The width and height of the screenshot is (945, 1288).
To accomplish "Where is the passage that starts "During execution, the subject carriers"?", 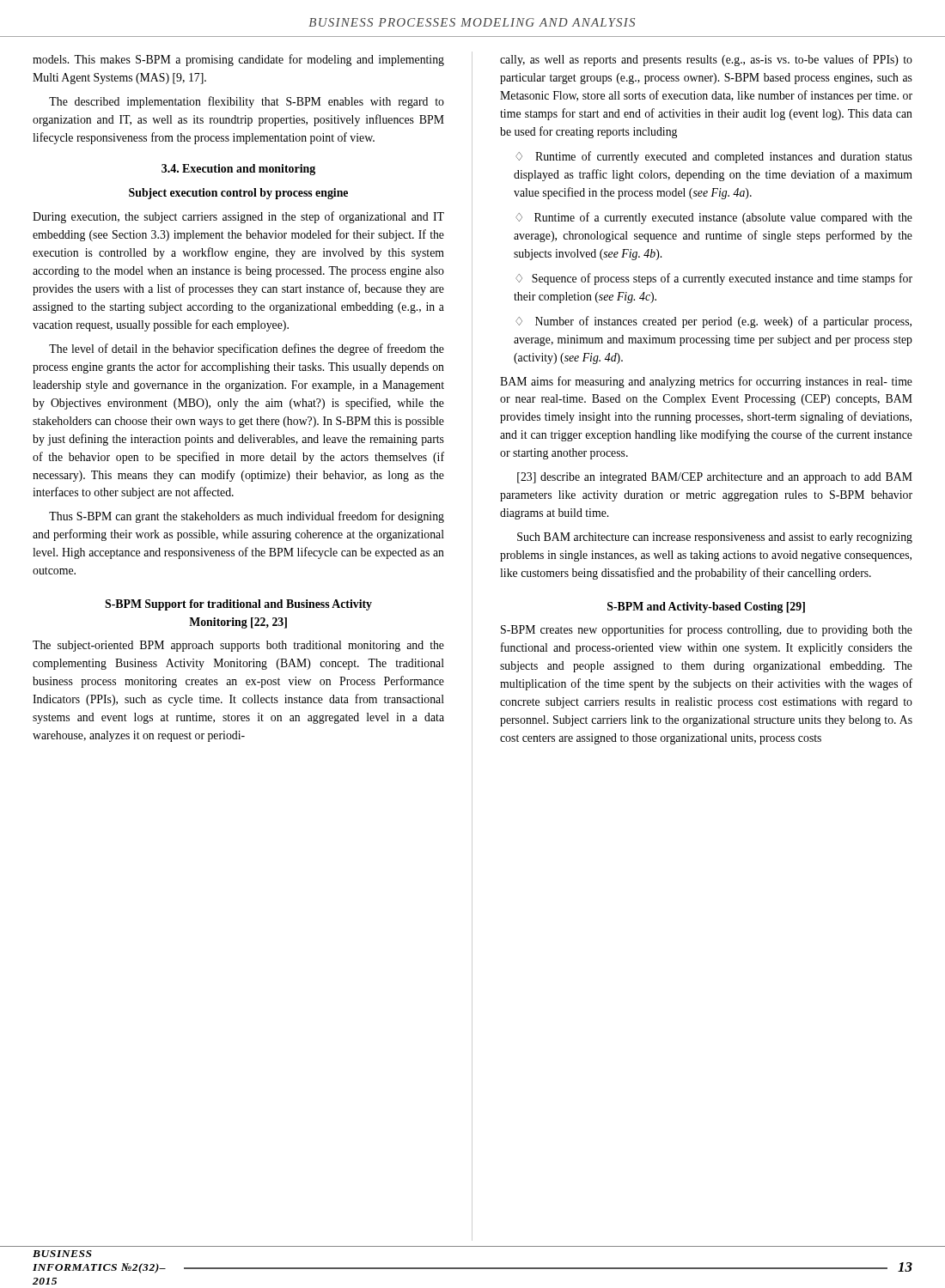I will click(238, 272).
